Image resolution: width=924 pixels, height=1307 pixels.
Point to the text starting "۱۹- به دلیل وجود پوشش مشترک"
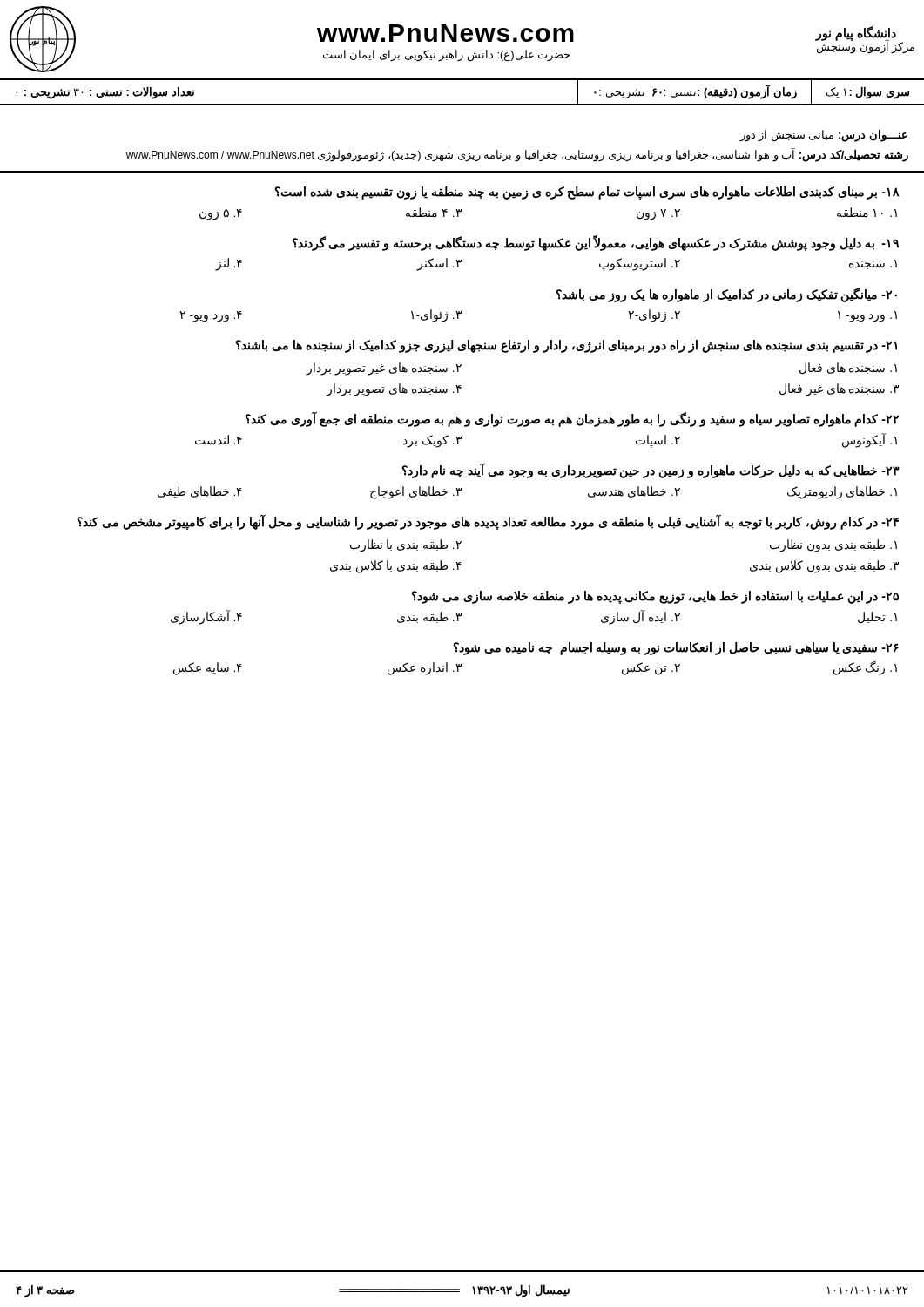point(462,254)
